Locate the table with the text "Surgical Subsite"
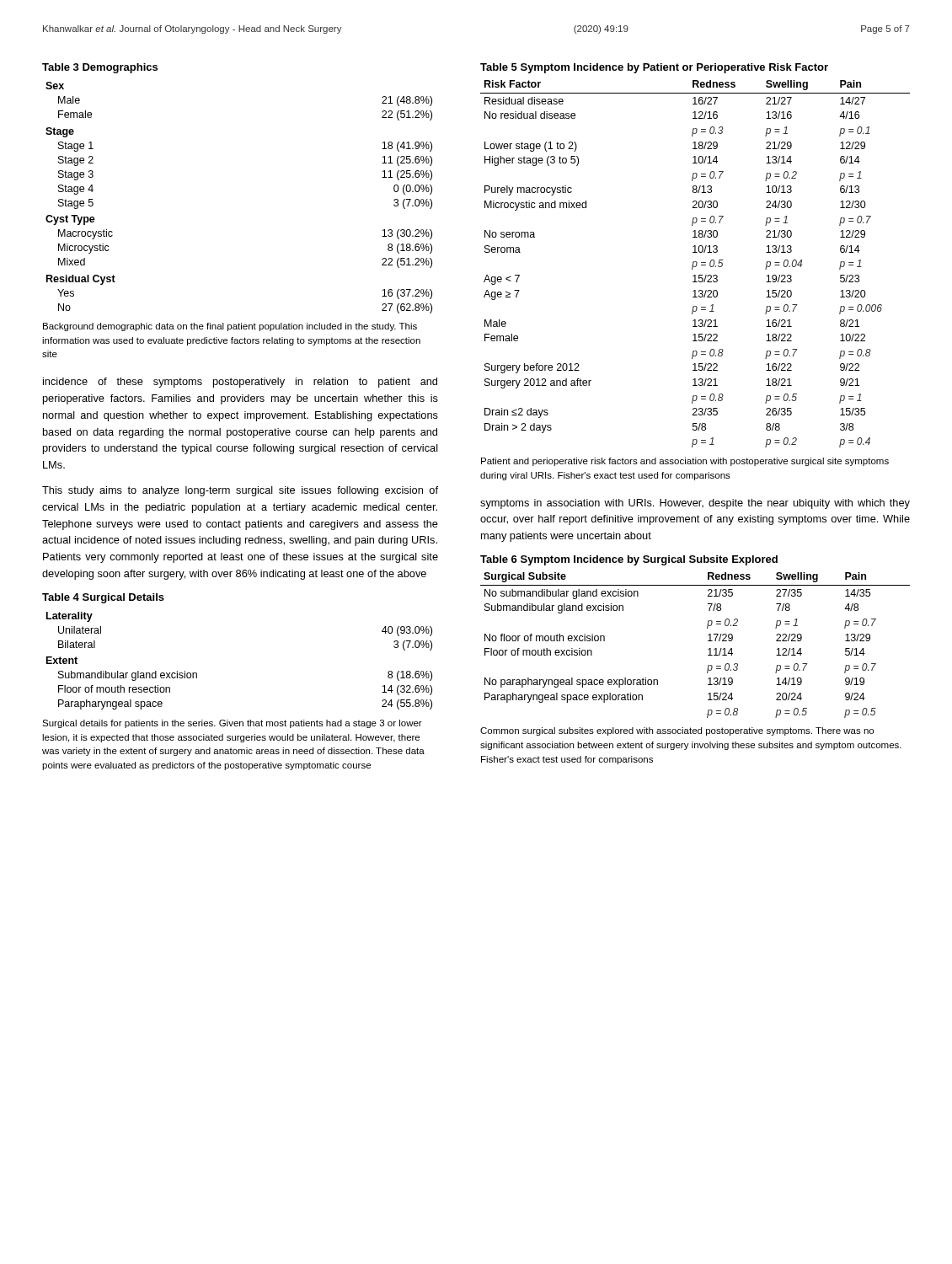Screen dimensions: 1264x952 [x=695, y=636]
